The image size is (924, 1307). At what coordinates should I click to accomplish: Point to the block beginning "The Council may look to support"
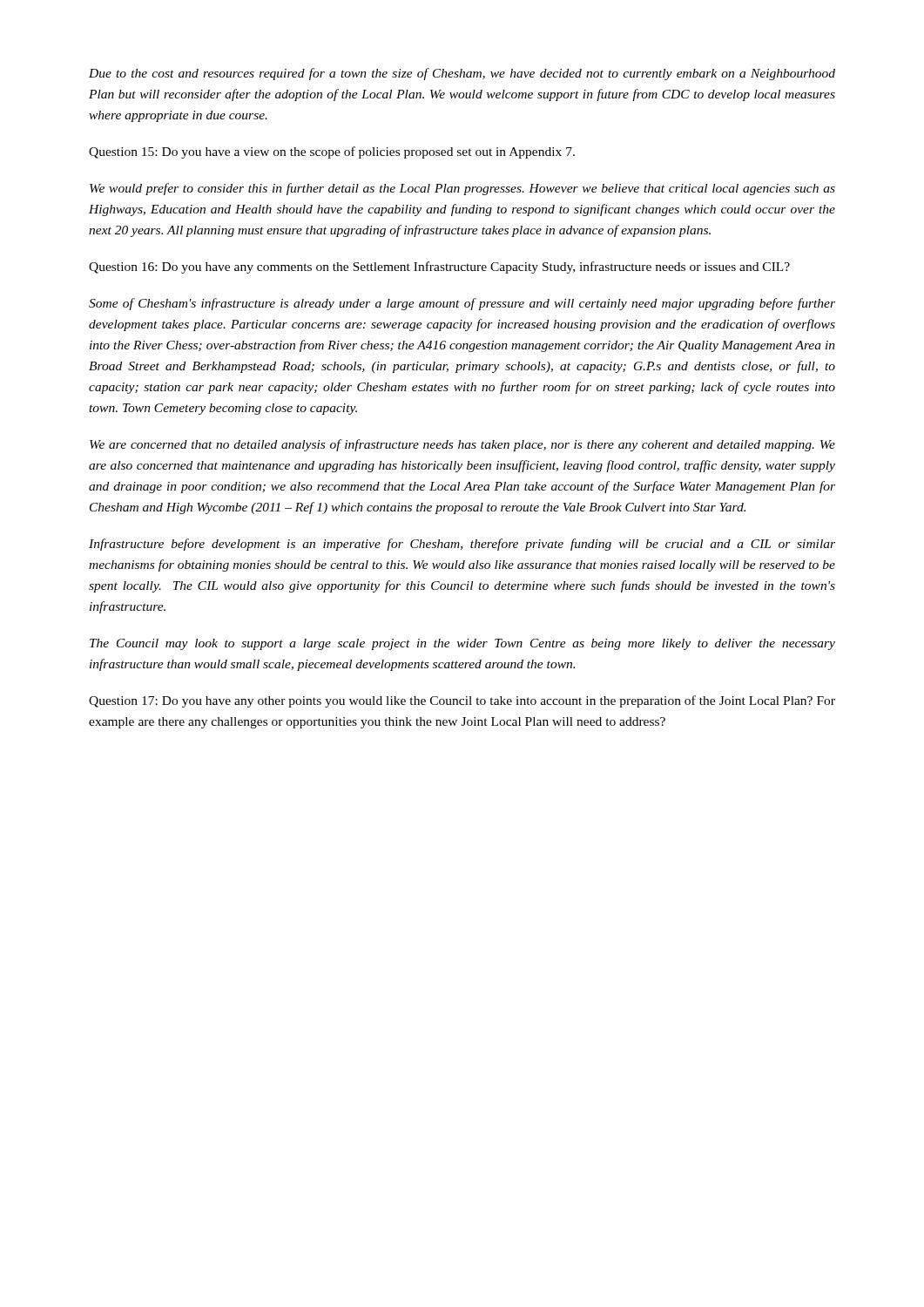[x=462, y=653]
